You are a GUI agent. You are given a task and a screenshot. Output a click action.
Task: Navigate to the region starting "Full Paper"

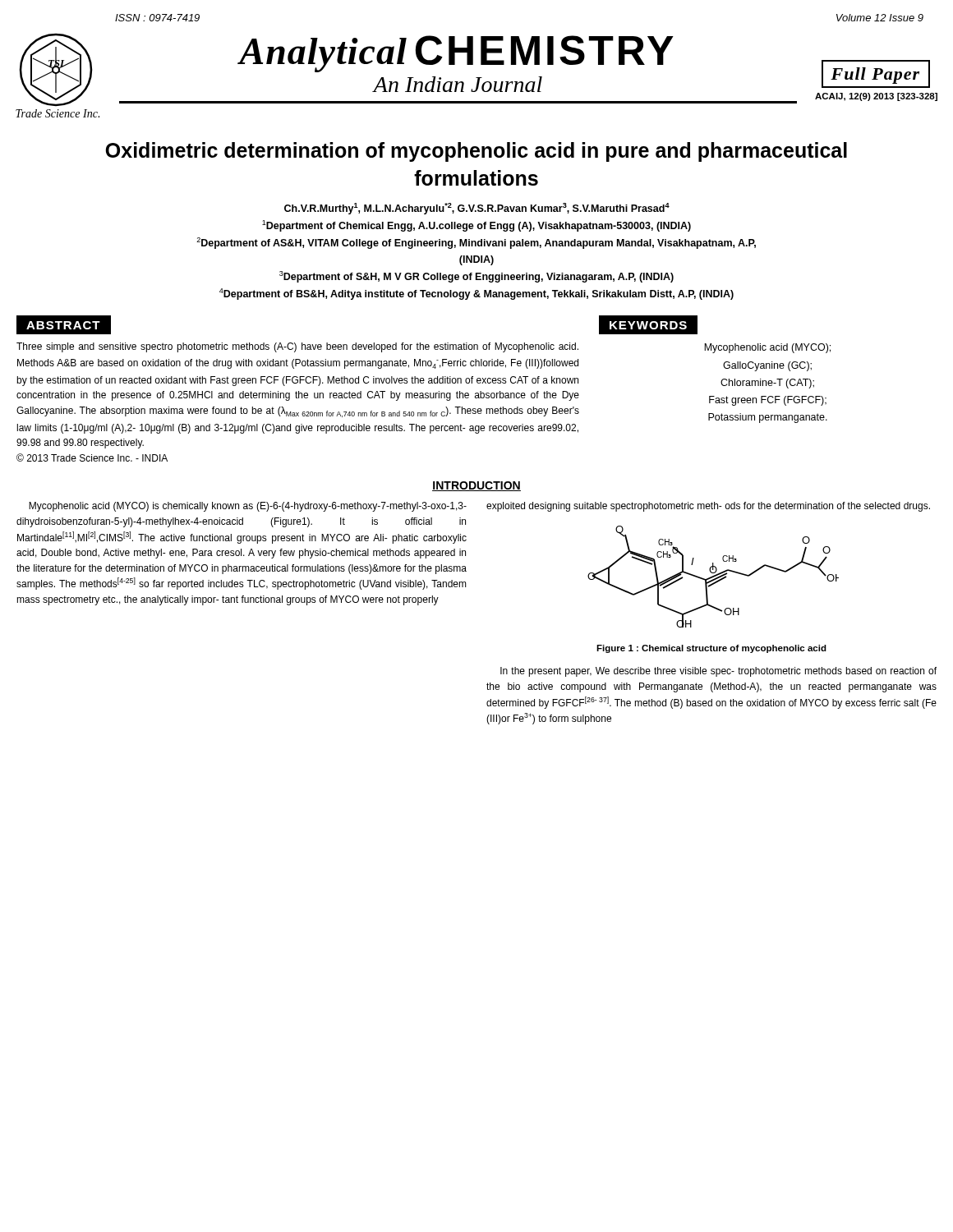pos(876,73)
